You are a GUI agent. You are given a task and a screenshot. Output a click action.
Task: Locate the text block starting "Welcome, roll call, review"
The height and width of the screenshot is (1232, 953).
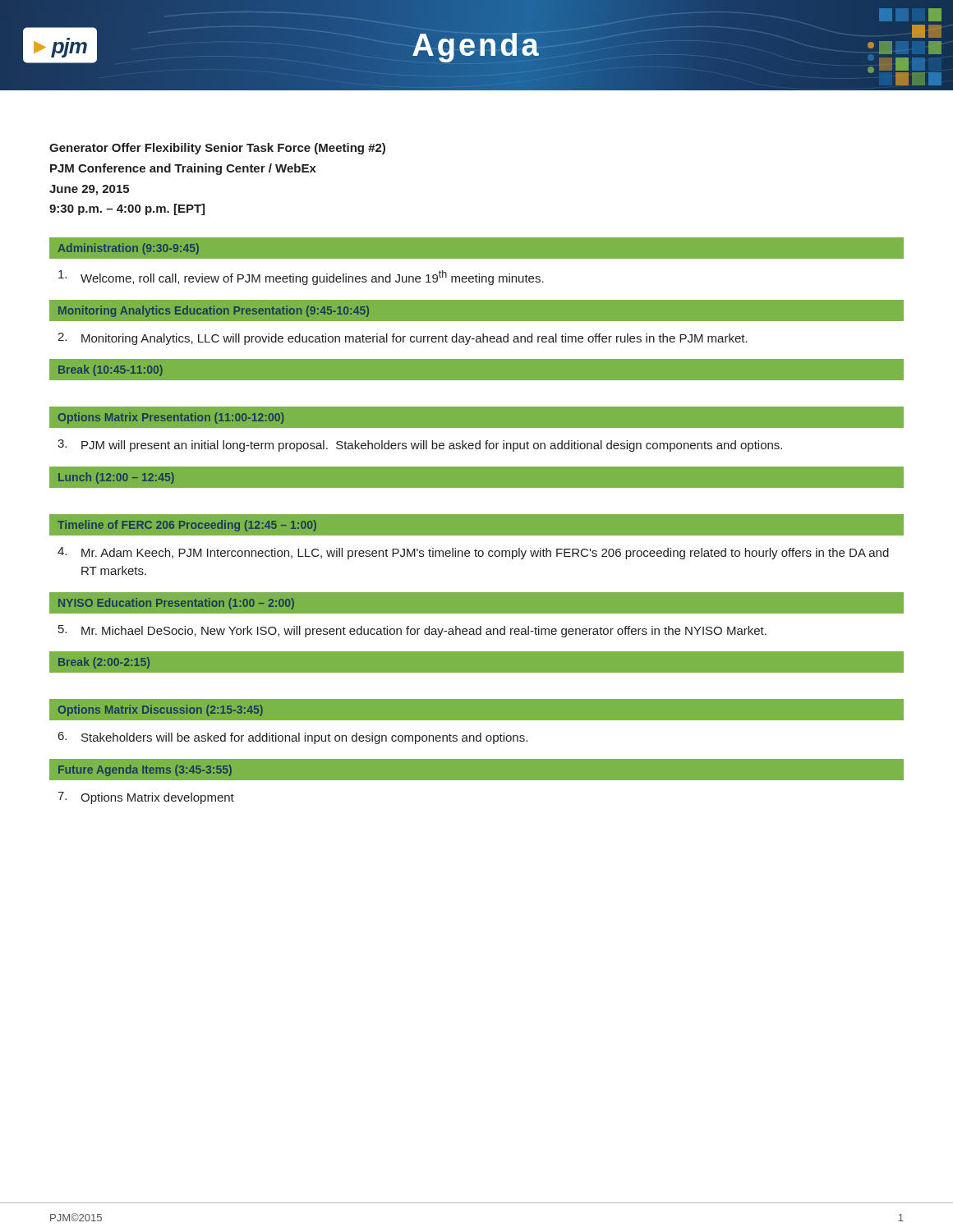pos(481,277)
